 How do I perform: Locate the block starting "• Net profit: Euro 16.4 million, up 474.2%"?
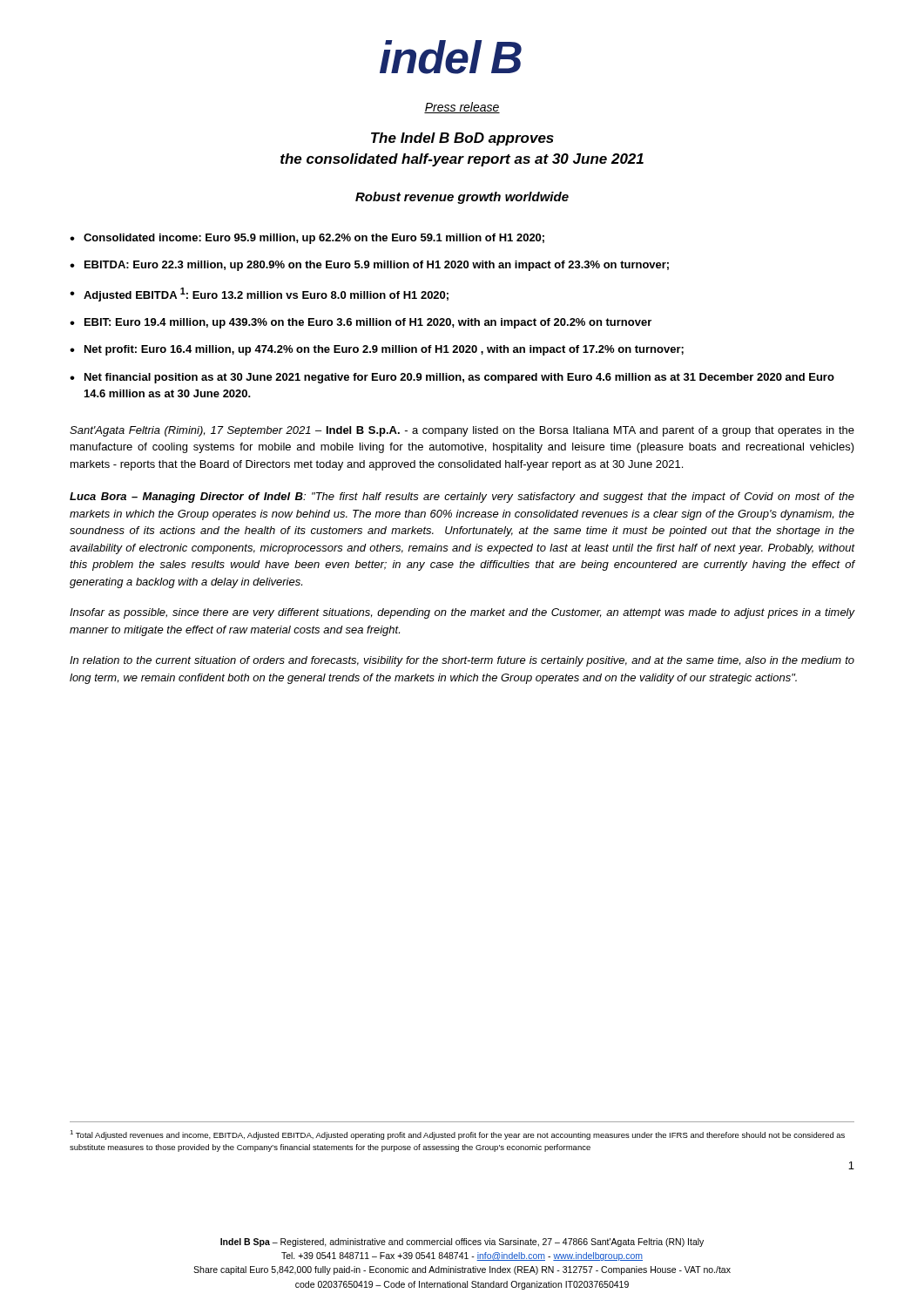tap(377, 350)
